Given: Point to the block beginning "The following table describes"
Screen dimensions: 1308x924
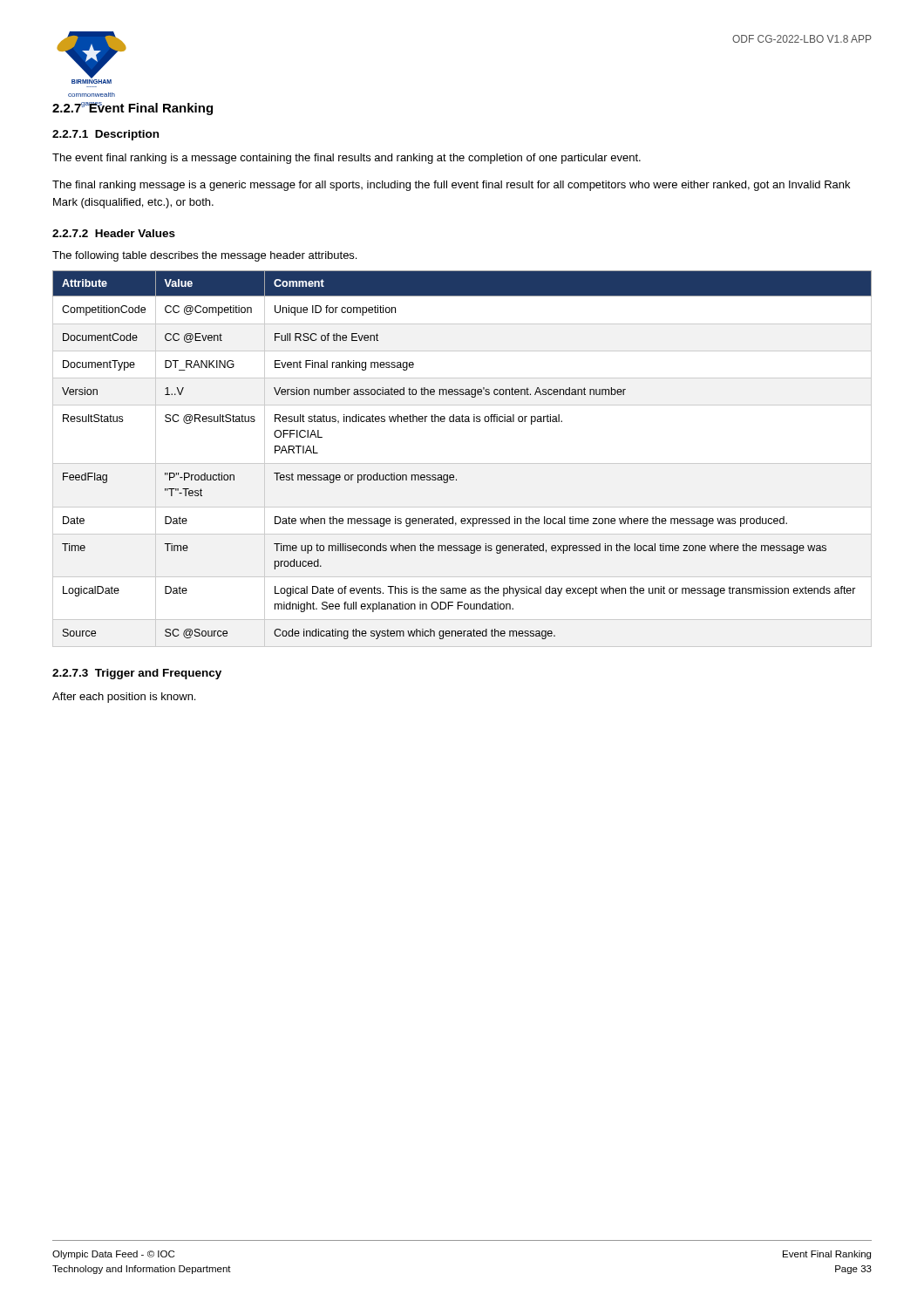Looking at the screenshot, I should [205, 255].
